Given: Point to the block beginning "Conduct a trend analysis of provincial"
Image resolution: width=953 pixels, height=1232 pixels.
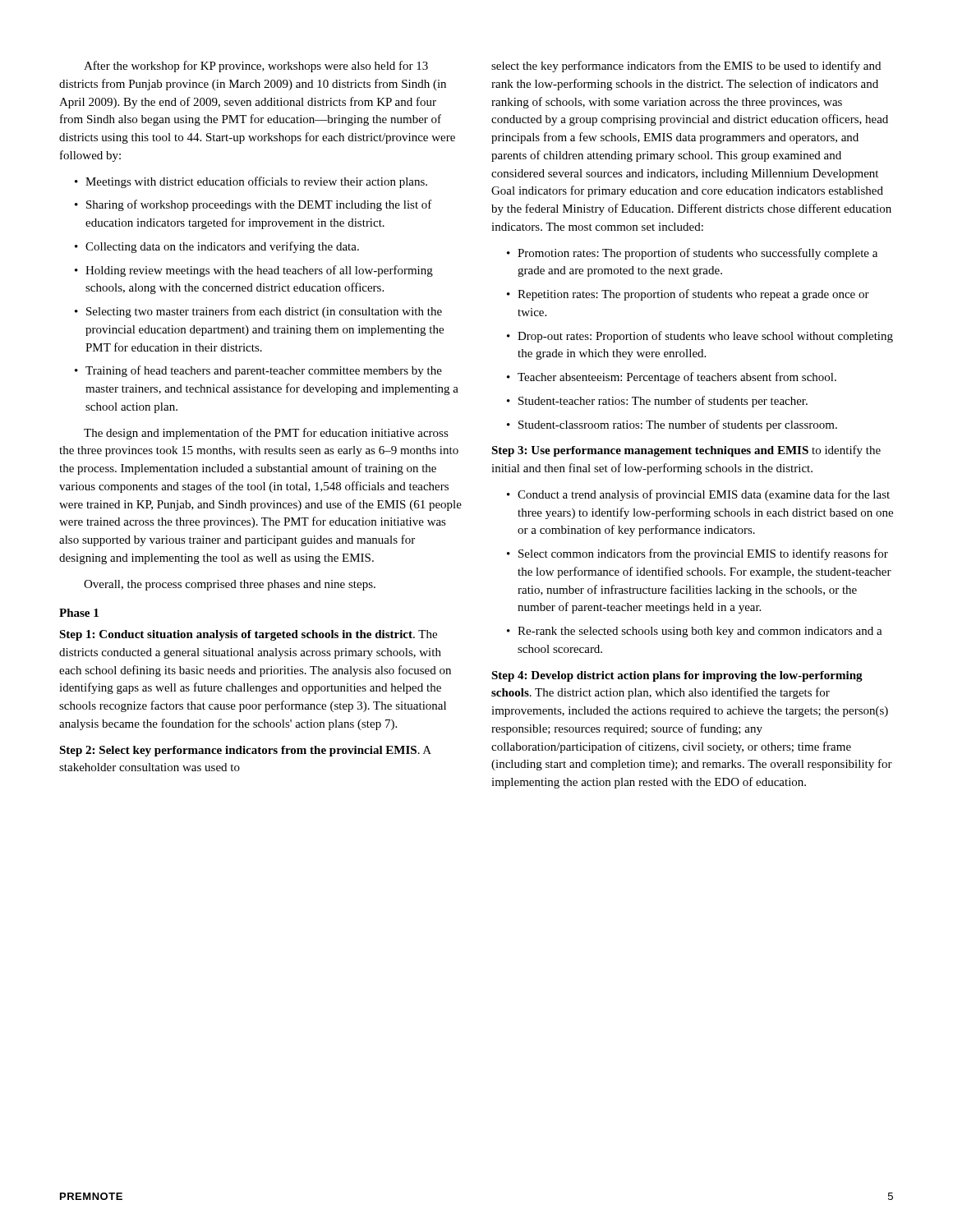Looking at the screenshot, I should tap(706, 512).
